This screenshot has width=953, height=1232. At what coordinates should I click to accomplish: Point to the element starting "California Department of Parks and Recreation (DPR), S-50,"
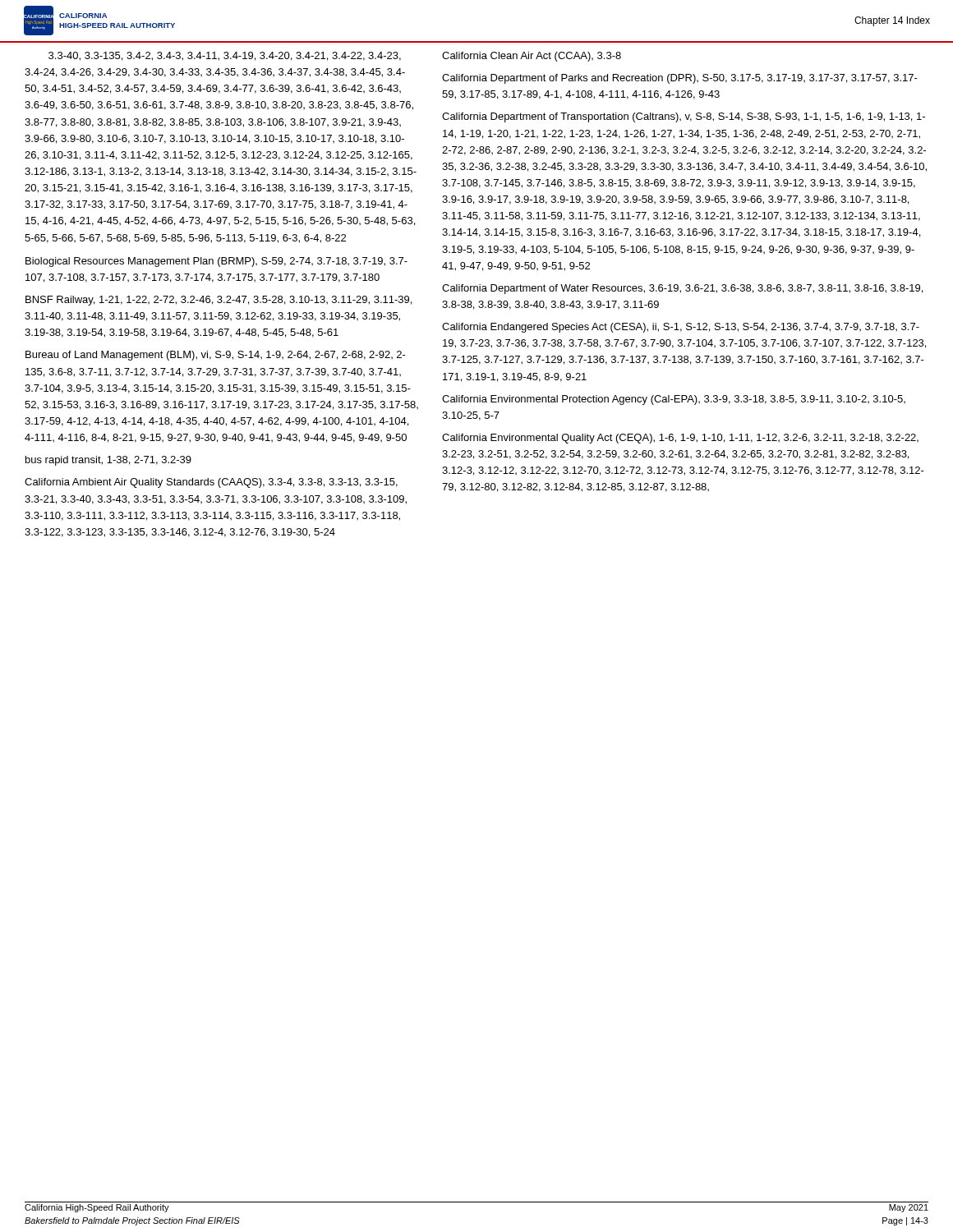(680, 86)
